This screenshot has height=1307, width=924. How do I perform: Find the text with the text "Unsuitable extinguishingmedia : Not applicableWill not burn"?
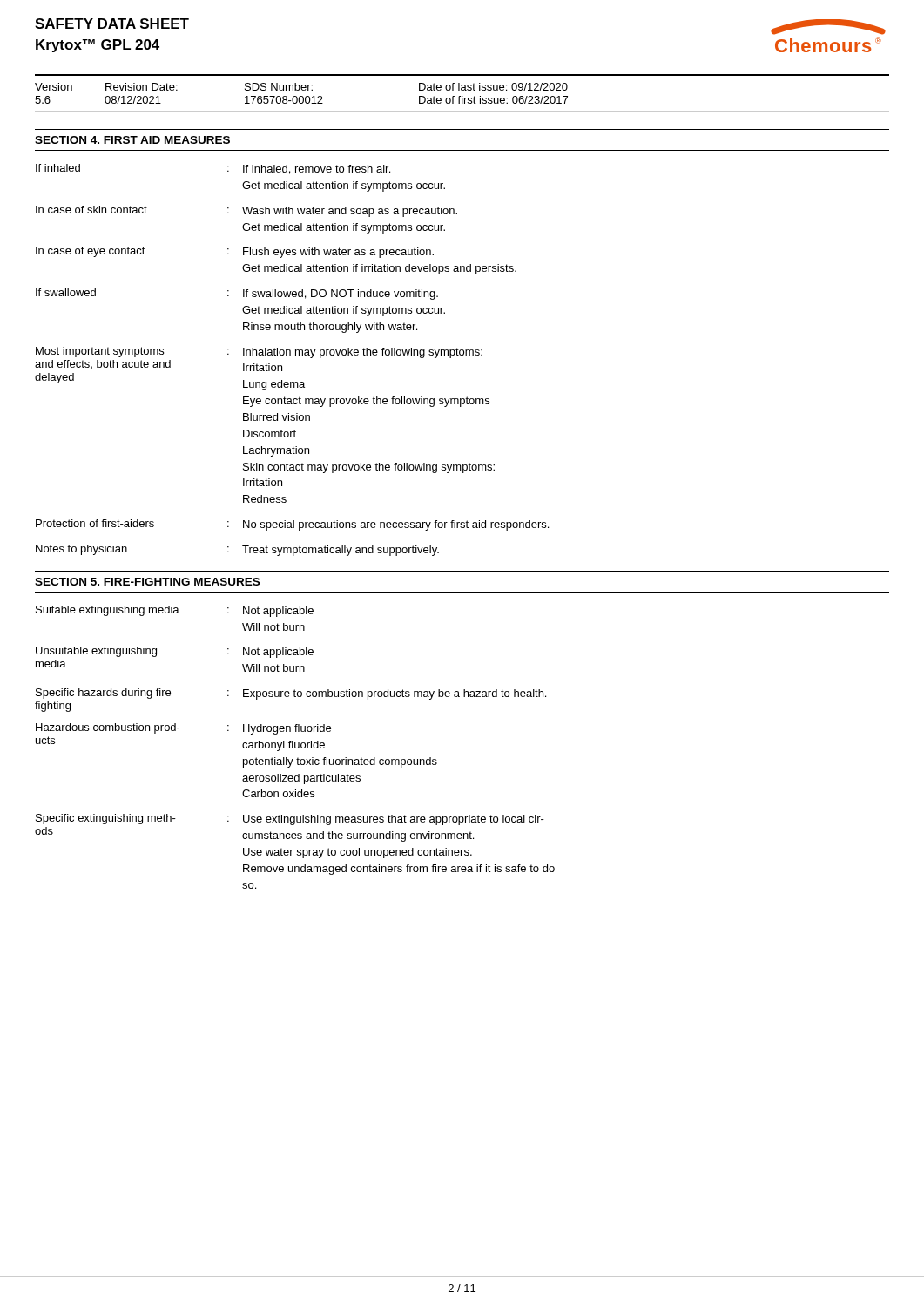click(100, 652)
